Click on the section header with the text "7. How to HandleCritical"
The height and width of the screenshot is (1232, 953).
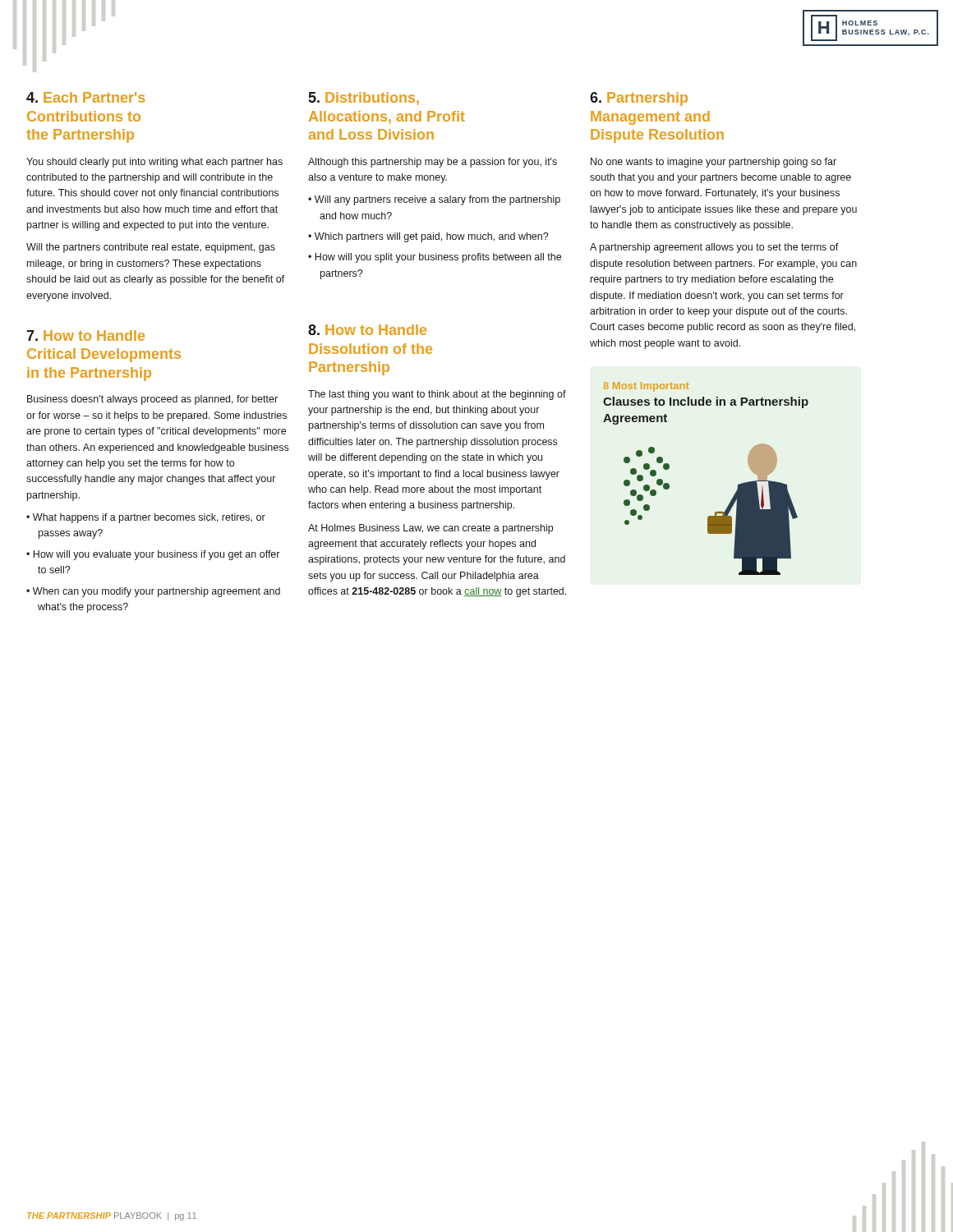pos(104,354)
